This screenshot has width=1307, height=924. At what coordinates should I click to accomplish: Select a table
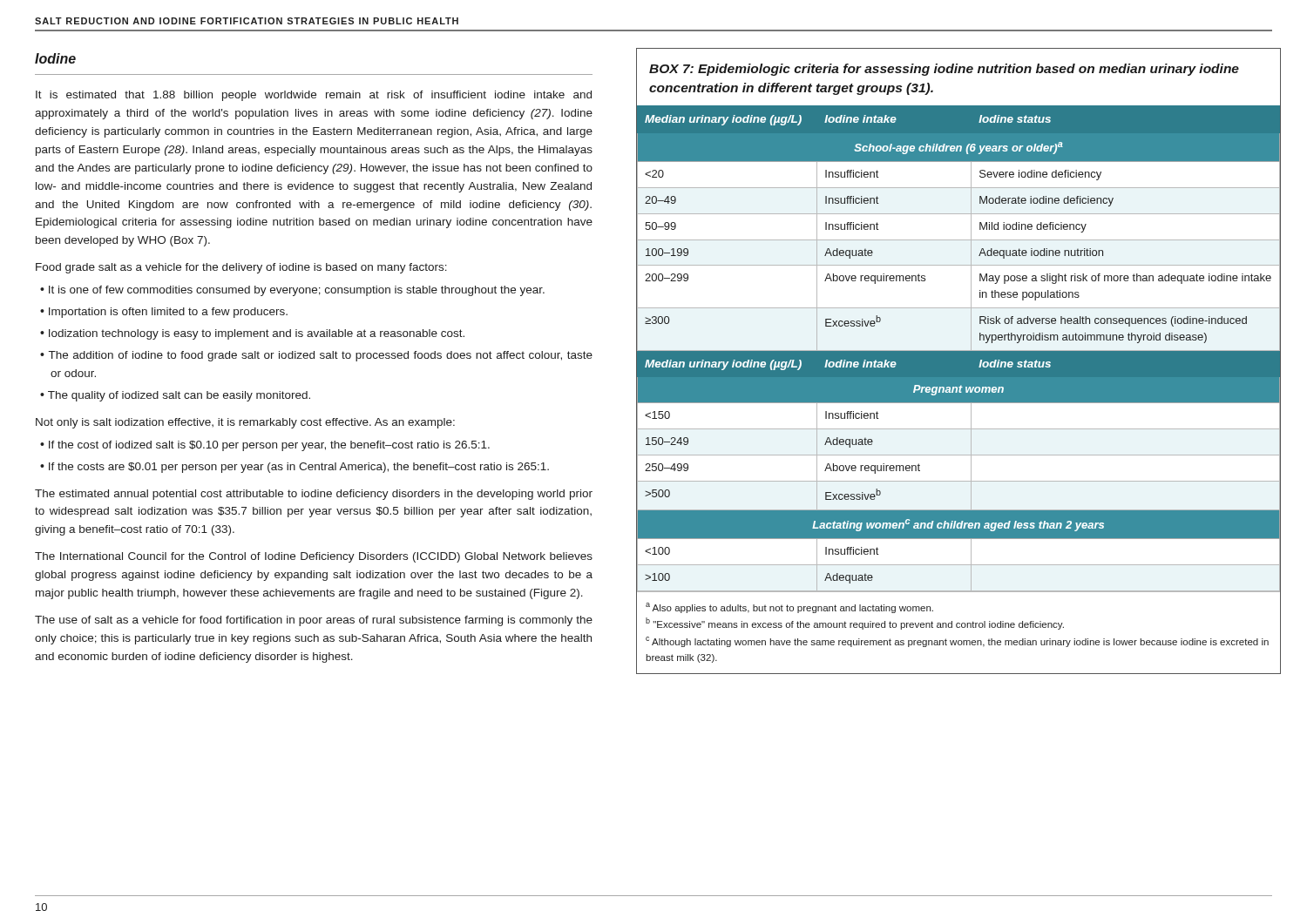pyautogui.click(x=958, y=389)
